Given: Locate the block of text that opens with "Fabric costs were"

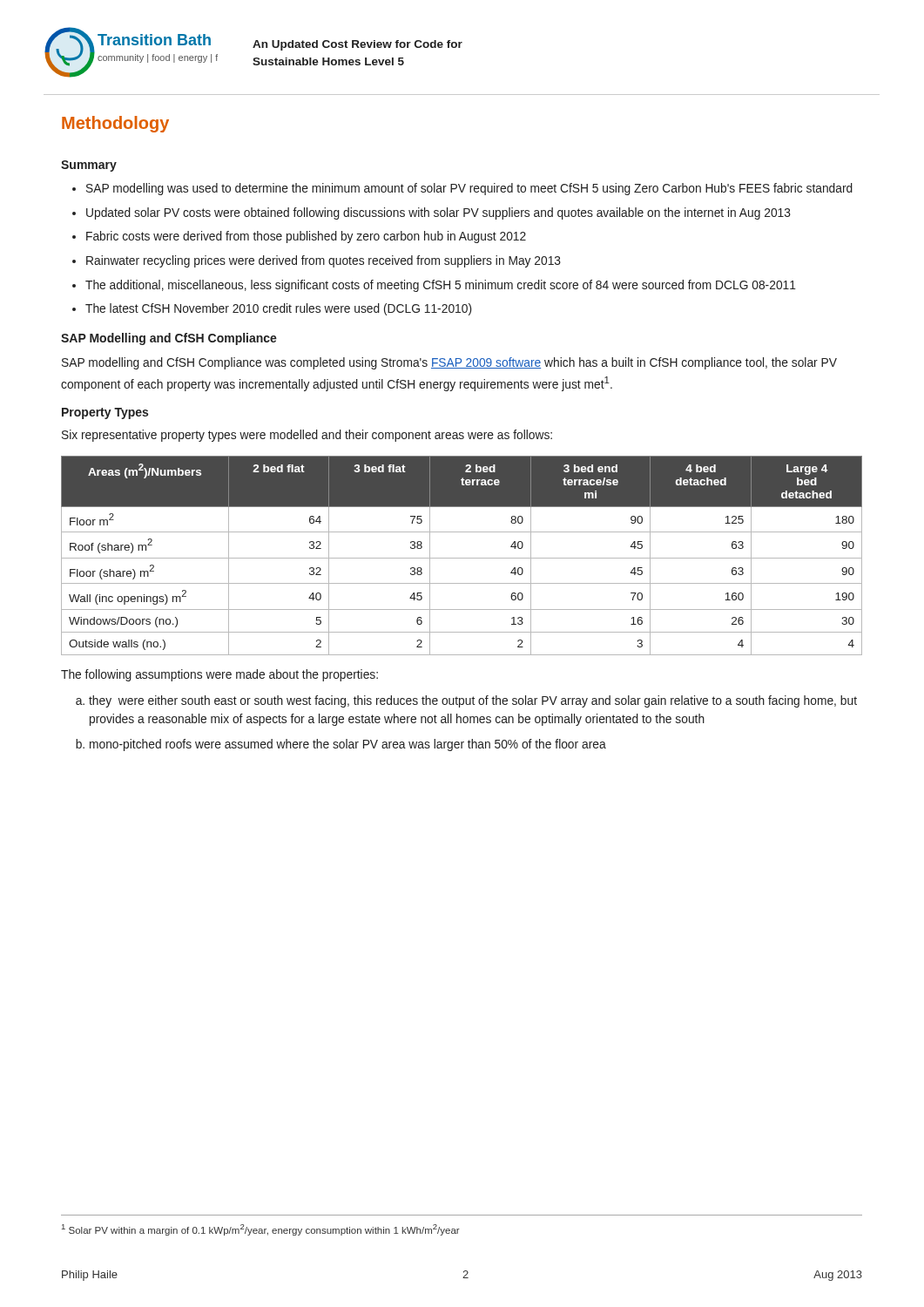Looking at the screenshot, I should [x=306, y=237].
